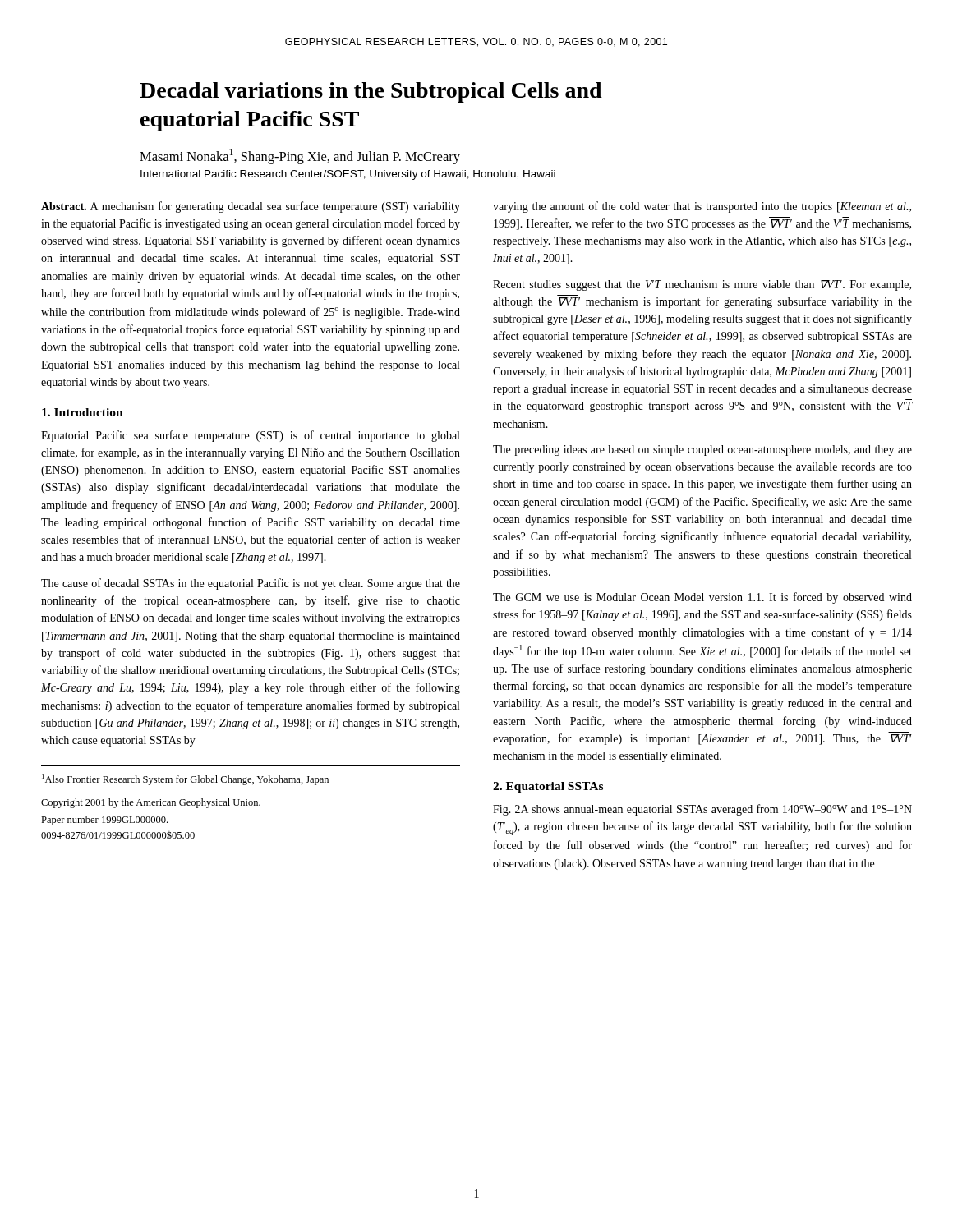Find the region starting "1. Introduction"

coord(82,412)
